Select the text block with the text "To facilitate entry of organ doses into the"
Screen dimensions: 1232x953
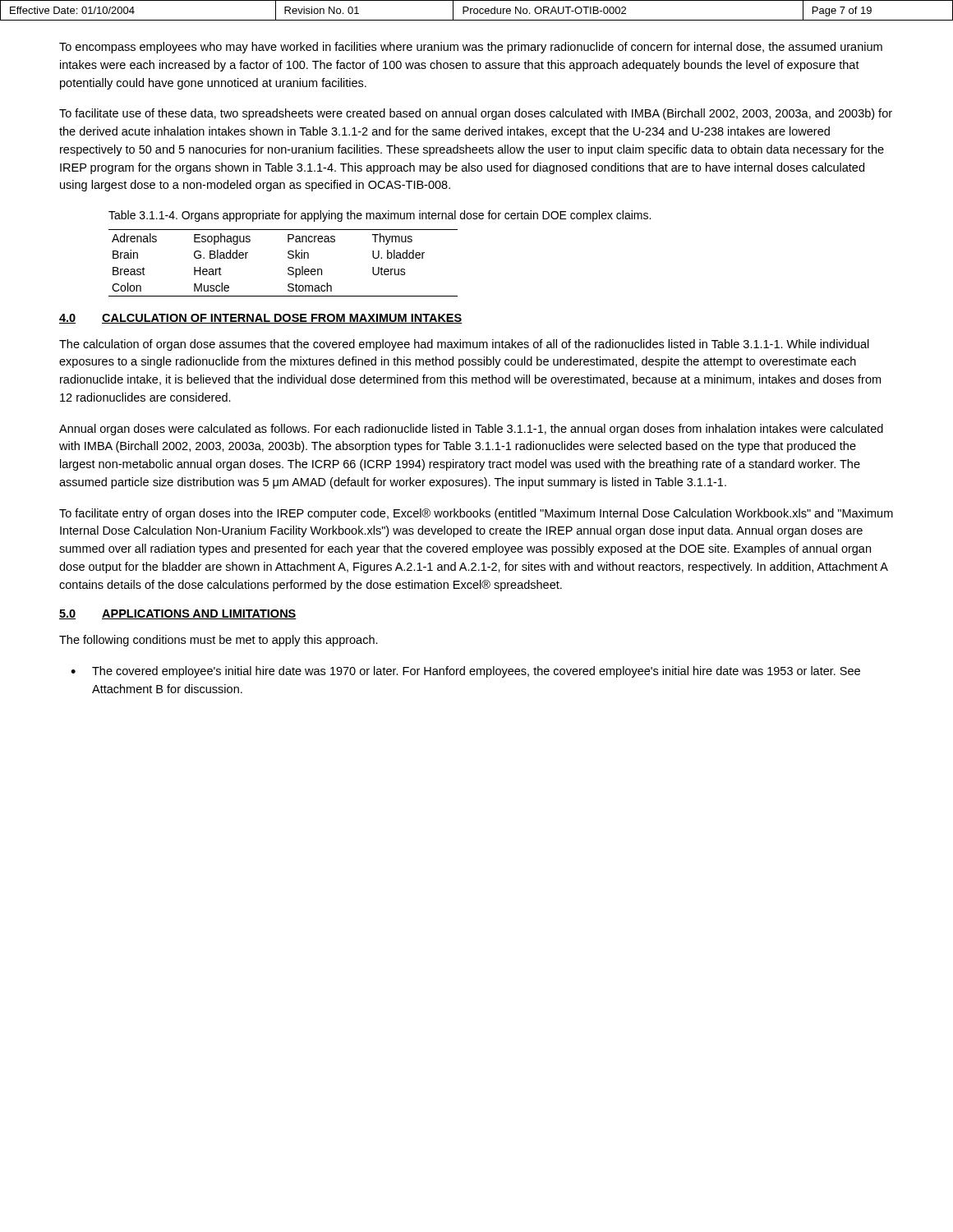[x=476, y=549]
